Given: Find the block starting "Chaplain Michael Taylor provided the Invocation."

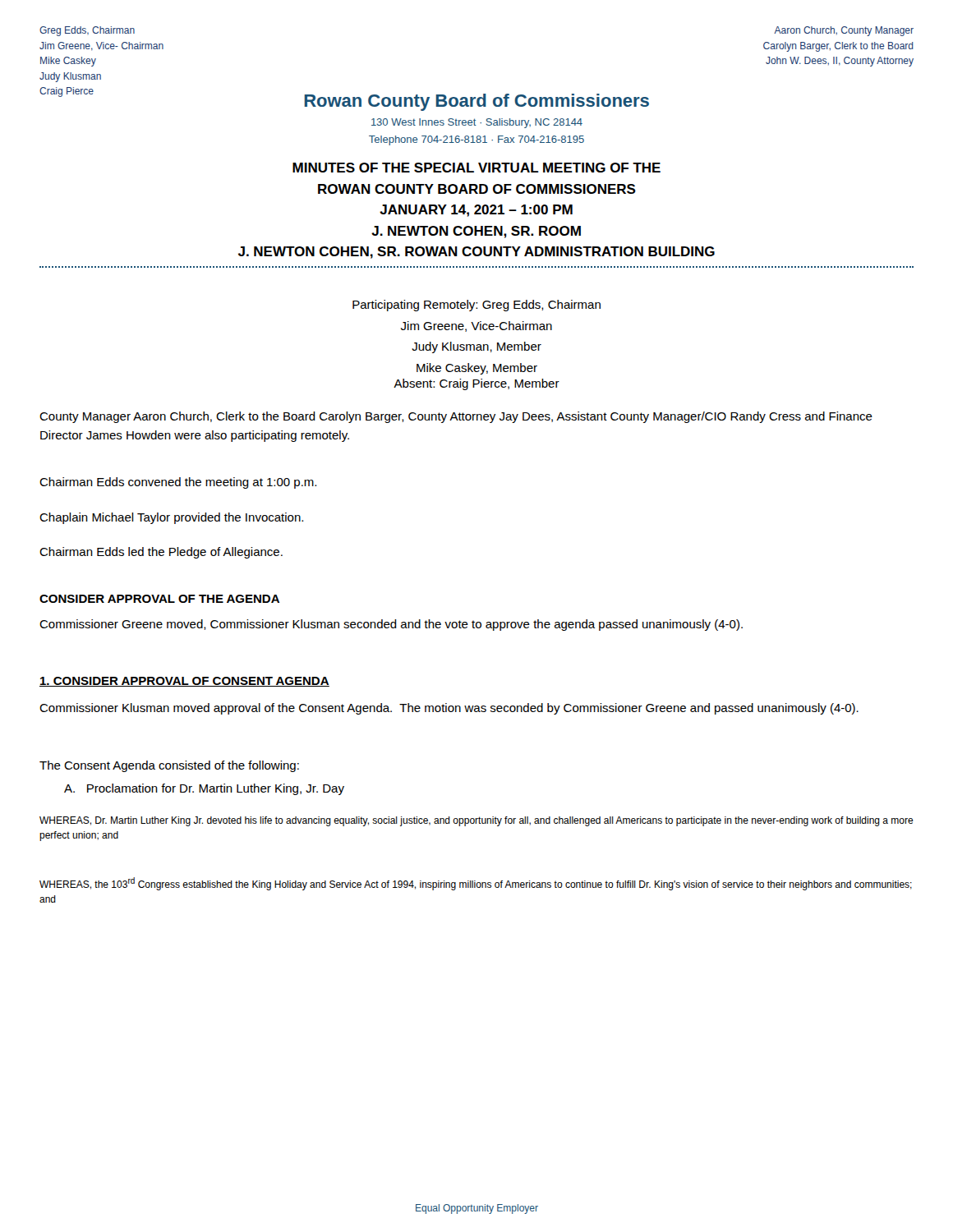Looking at the screenshot, I should (172, 517).
